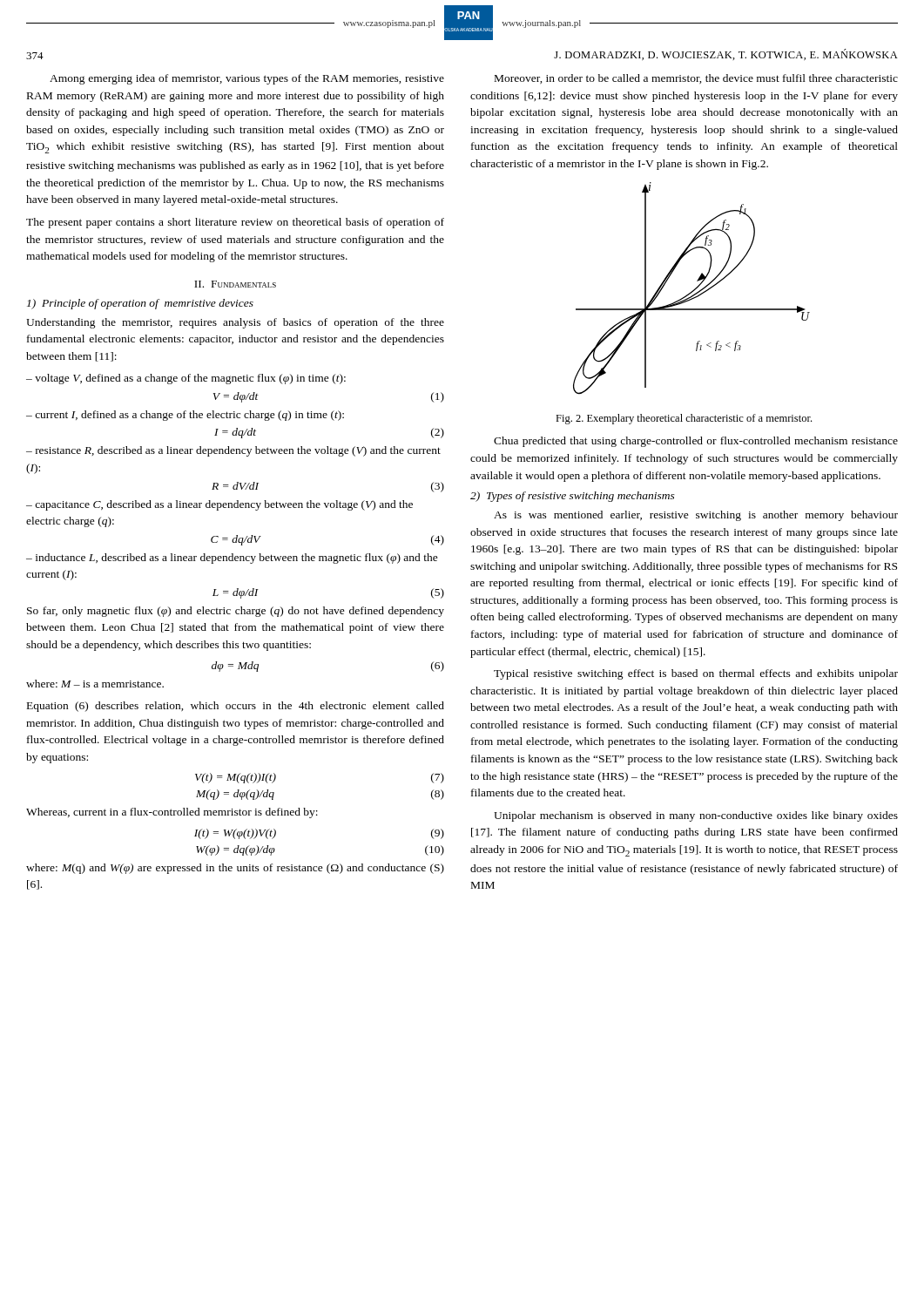Viewport: 924px width, 1307px height.
Task: Where does it say "II. Fundamentals"?
Action: (x=235, y=283)
